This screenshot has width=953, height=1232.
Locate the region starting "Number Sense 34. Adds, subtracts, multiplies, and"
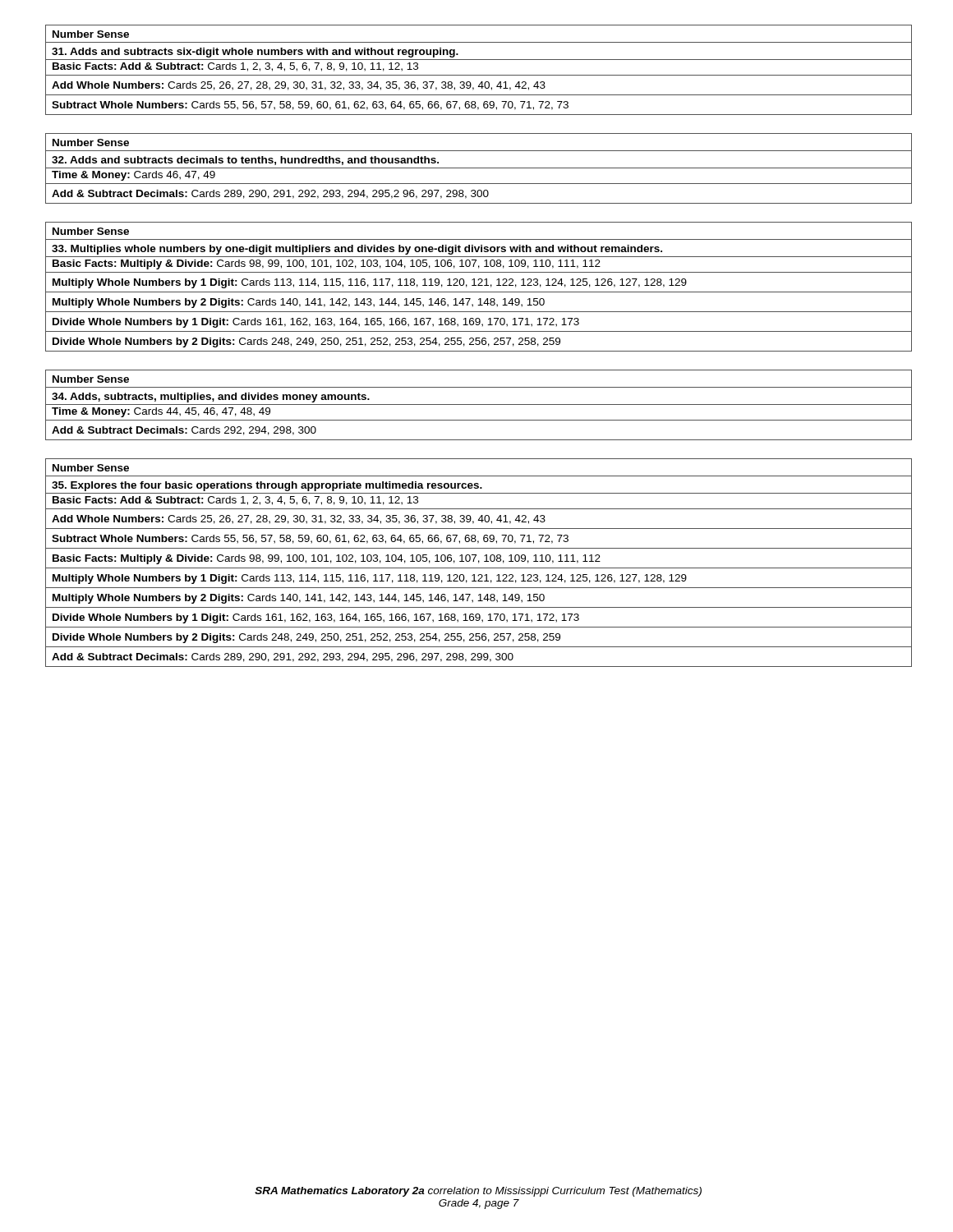click(479, 405)
